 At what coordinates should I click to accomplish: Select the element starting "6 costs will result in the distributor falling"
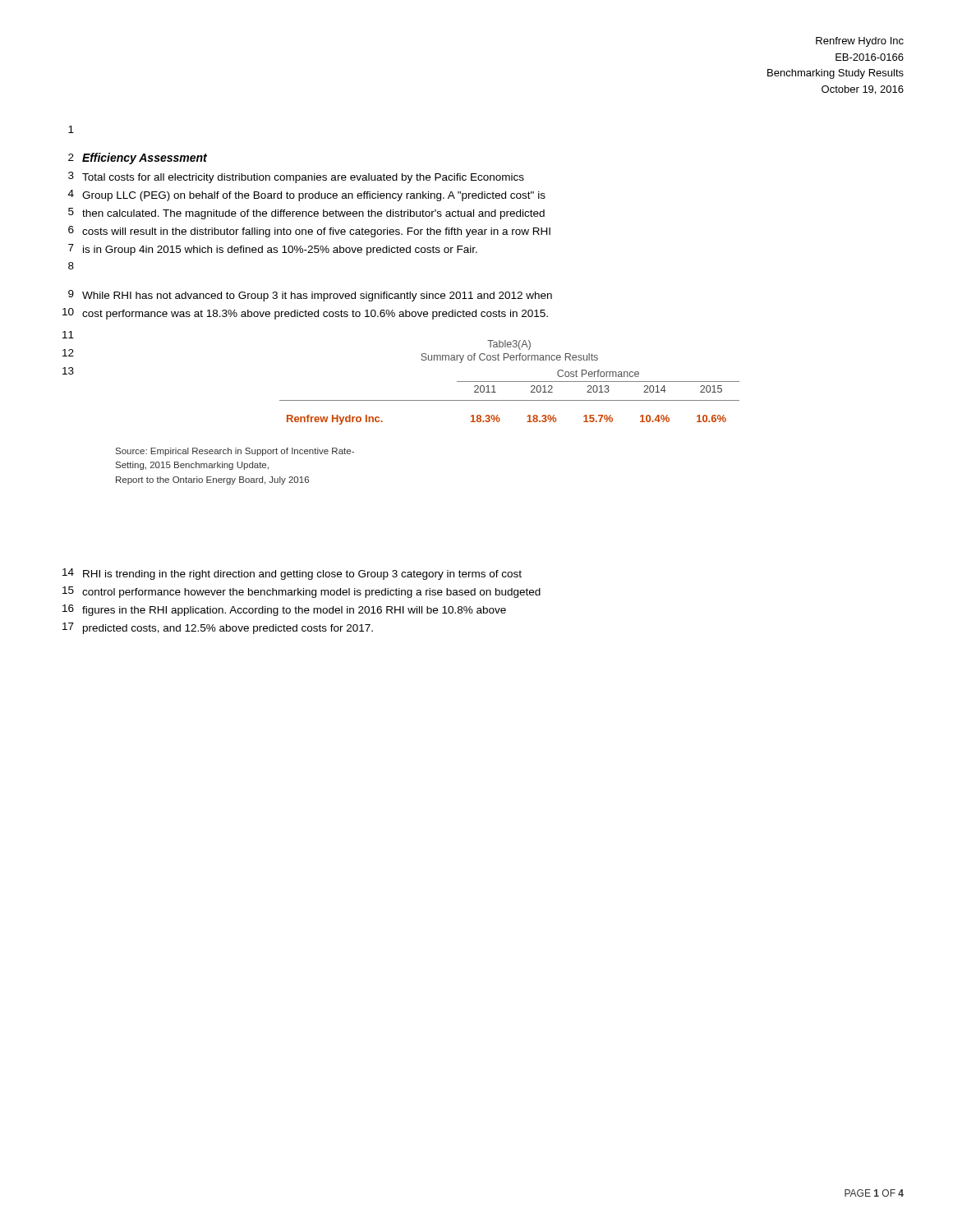tap(476, 232)
